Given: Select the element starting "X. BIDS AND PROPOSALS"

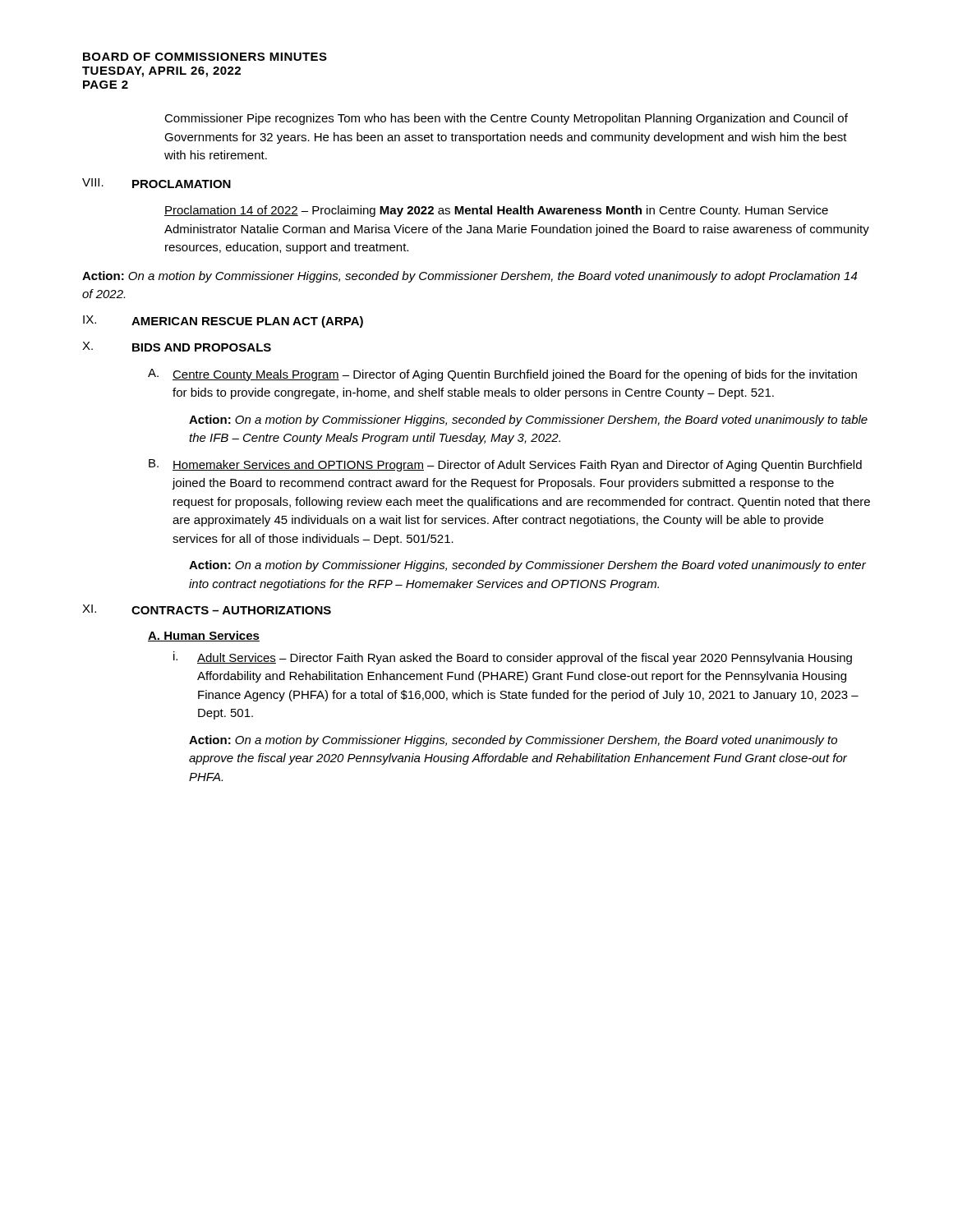Looking at the screenshot, I should click(x=177, y=347).
